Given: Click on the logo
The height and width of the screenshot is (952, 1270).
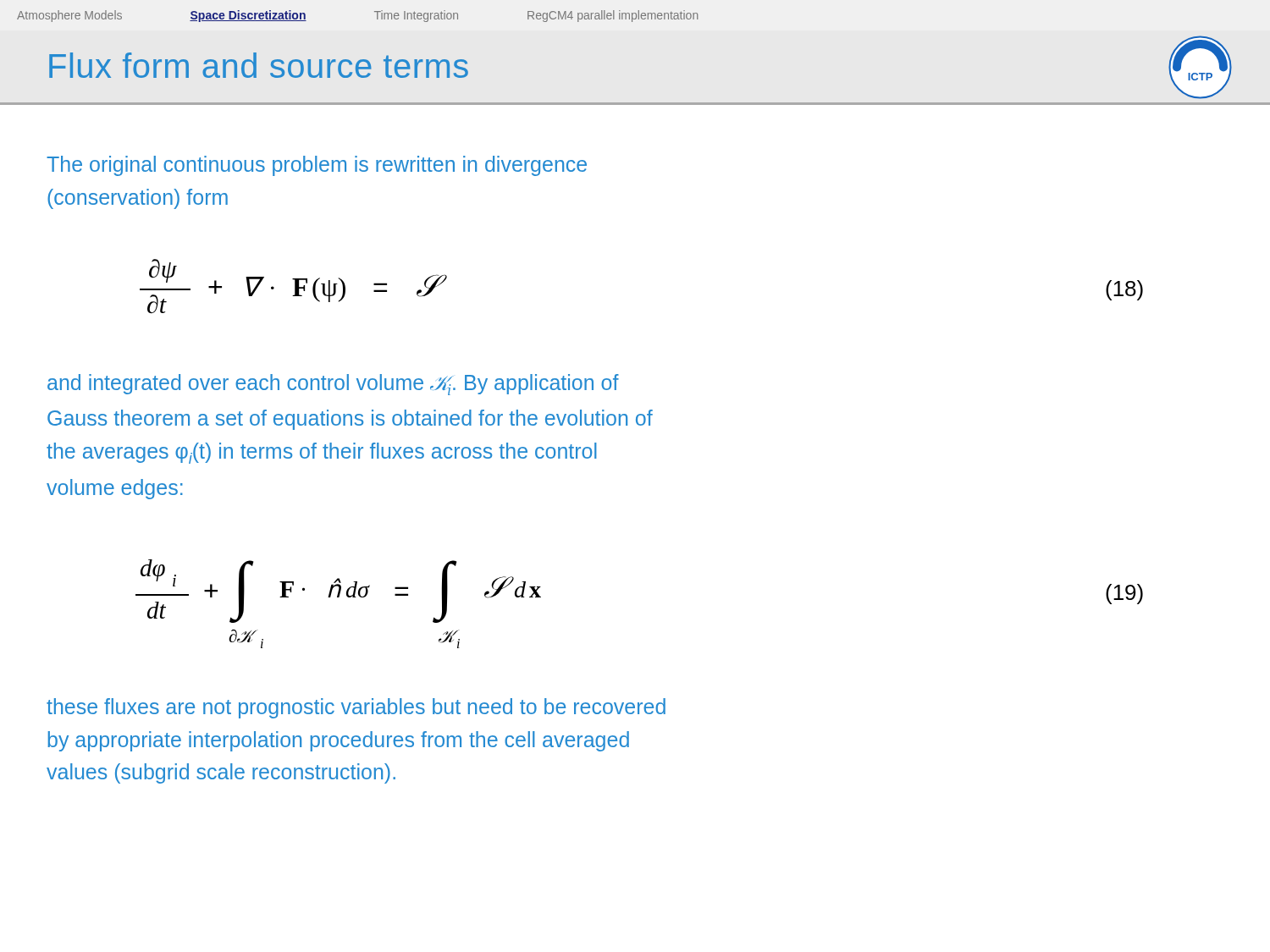Looking at the screenshot, I should pos(1200,67).
